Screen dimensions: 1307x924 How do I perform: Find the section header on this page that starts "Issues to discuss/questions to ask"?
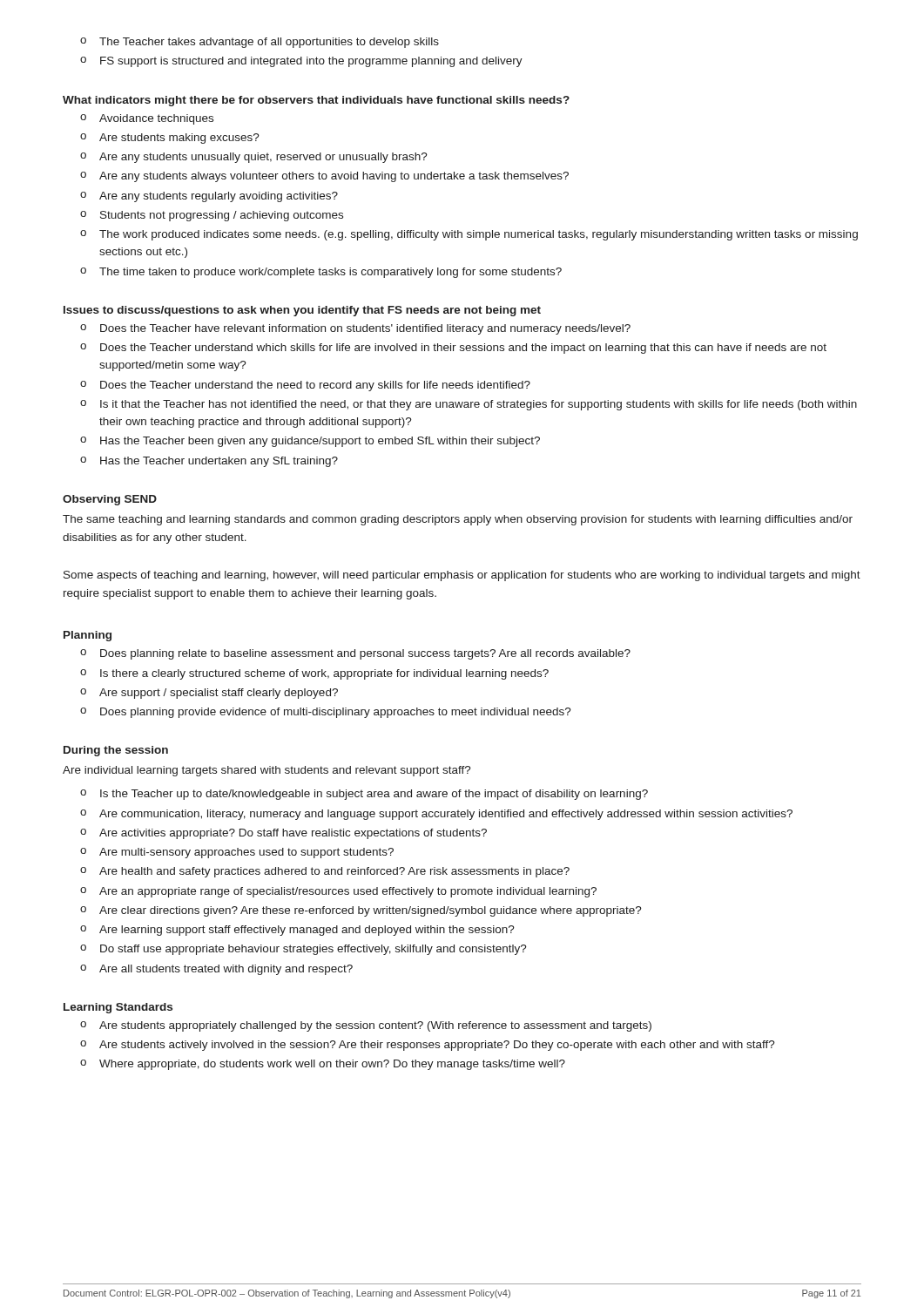coord(302,309)
